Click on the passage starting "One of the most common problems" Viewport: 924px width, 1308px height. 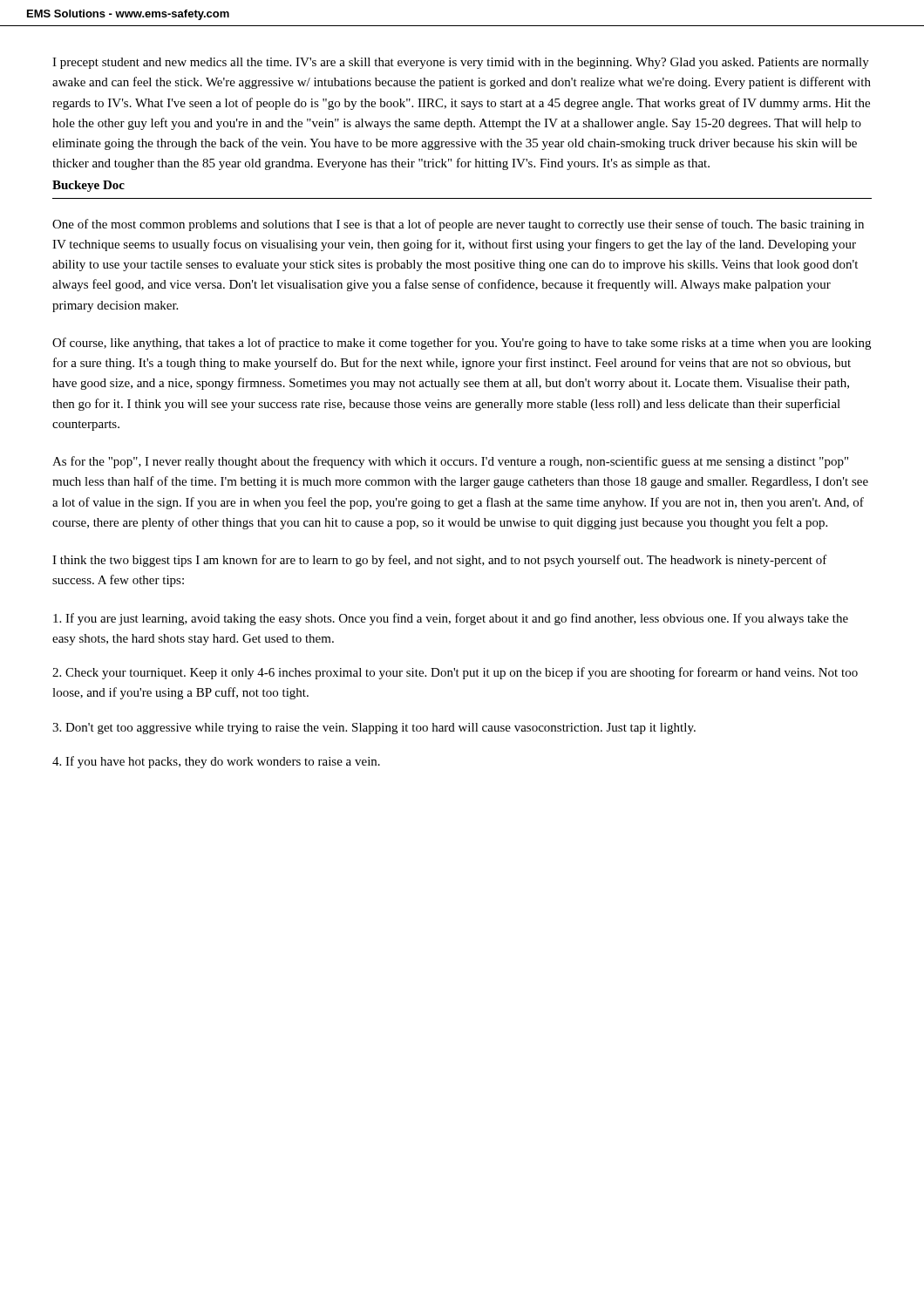458,264
